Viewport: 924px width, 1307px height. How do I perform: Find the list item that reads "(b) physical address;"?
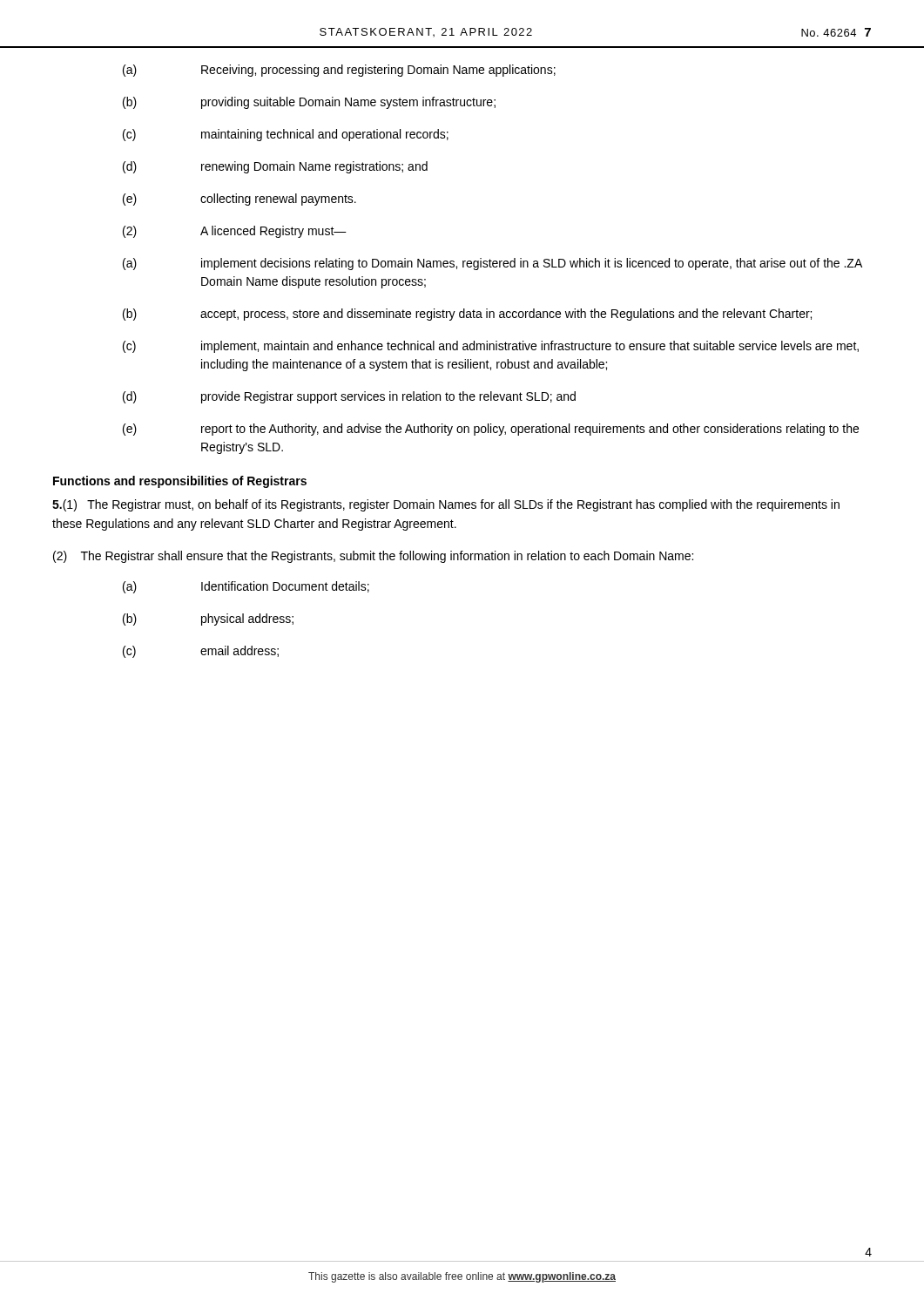[x=208, y=620]
